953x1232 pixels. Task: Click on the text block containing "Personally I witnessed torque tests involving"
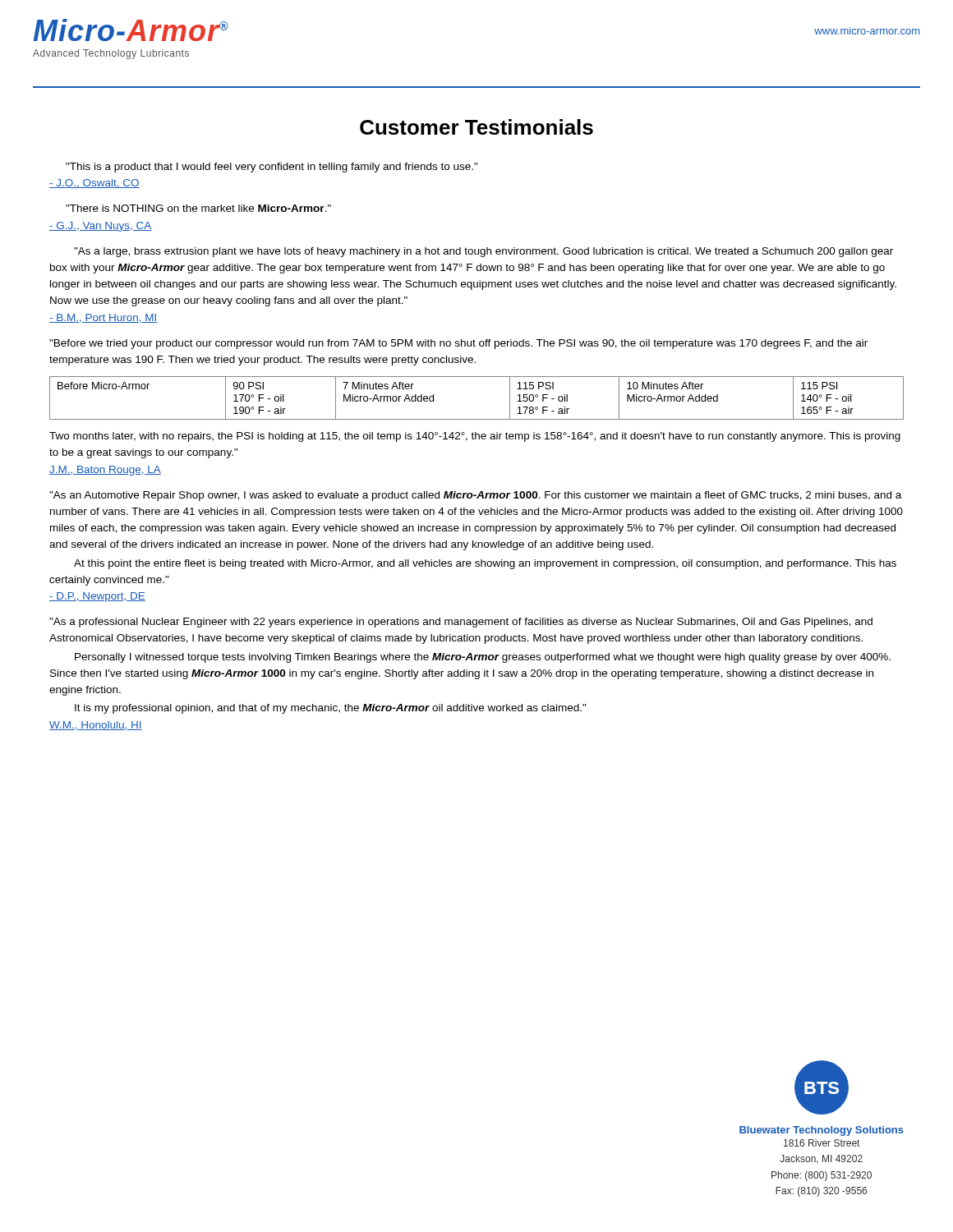[470, 673]
